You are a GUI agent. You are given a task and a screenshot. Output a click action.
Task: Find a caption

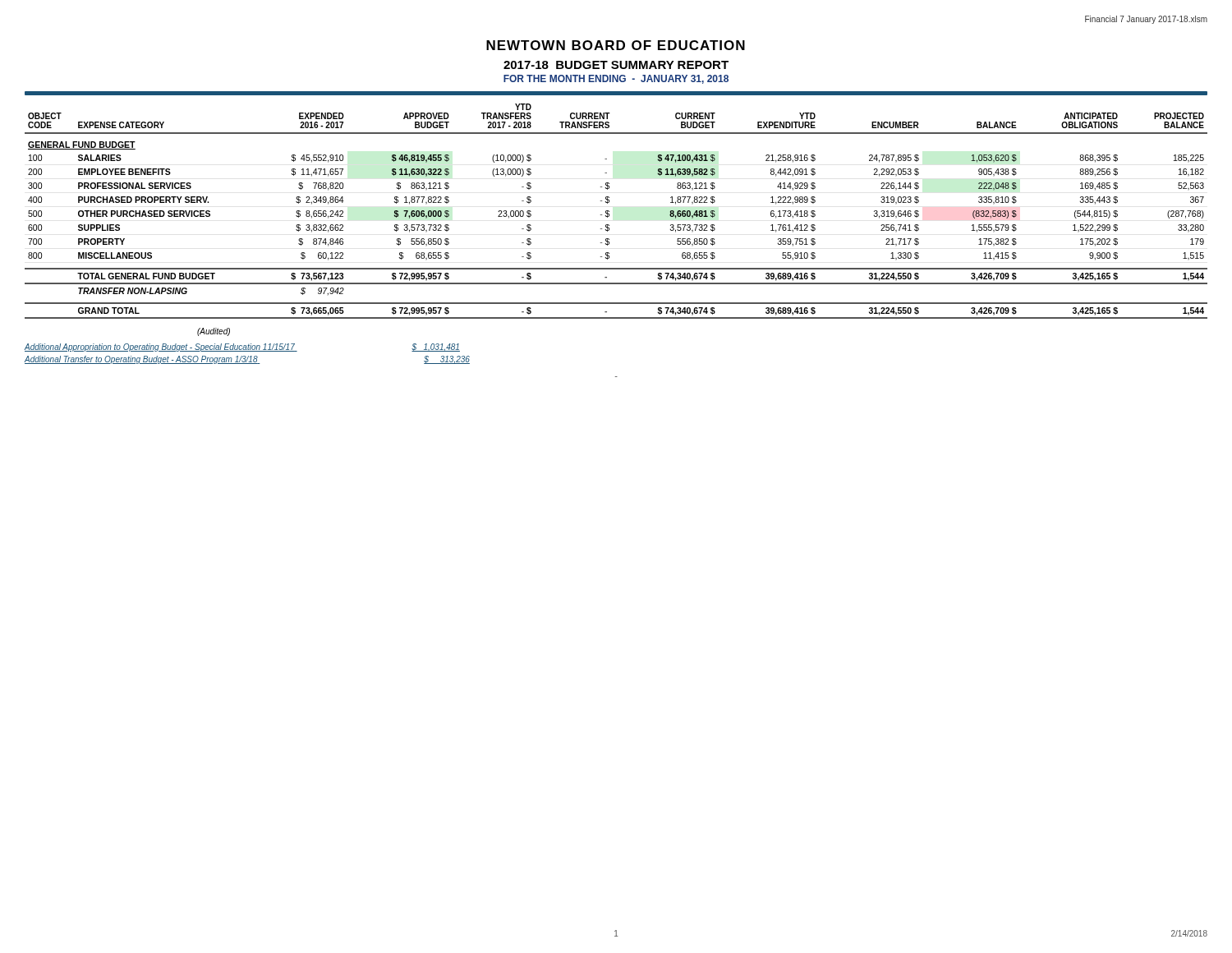click(x=214, y=332)
